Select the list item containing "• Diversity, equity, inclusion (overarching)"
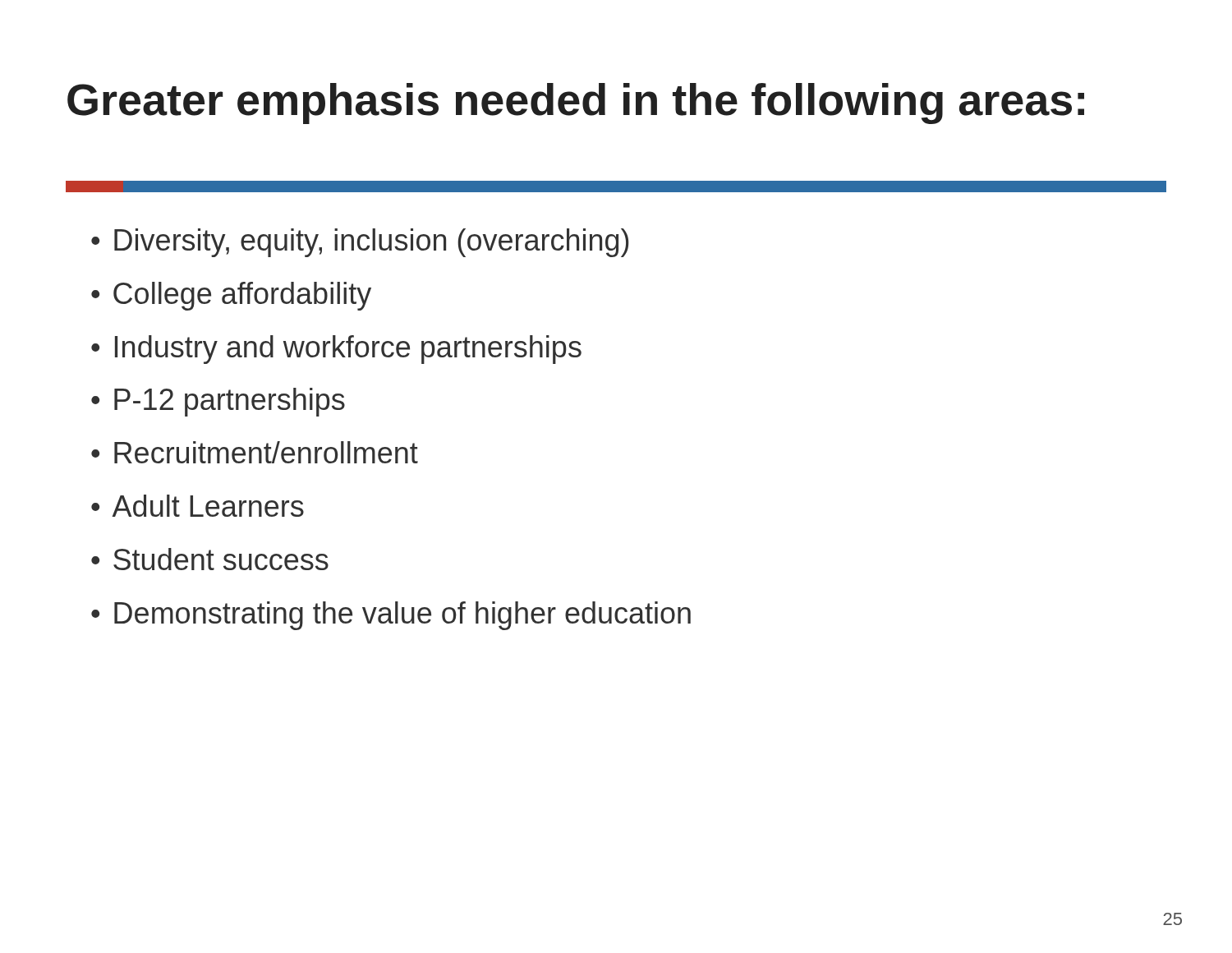Screen dimensions: 953x1232 tap(360, 241)
